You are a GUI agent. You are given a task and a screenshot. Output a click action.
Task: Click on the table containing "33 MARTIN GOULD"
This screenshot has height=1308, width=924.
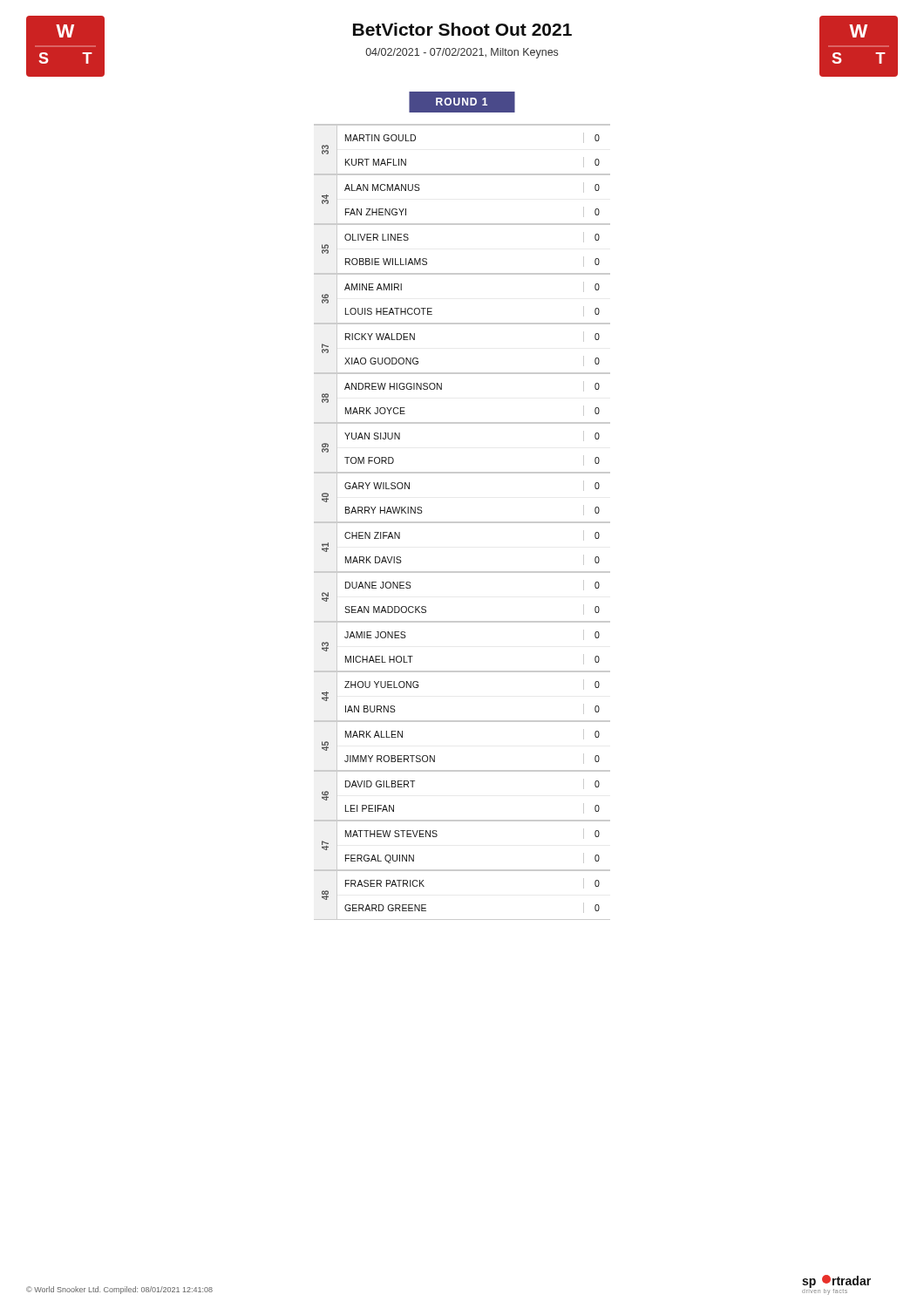coord(462,522)
